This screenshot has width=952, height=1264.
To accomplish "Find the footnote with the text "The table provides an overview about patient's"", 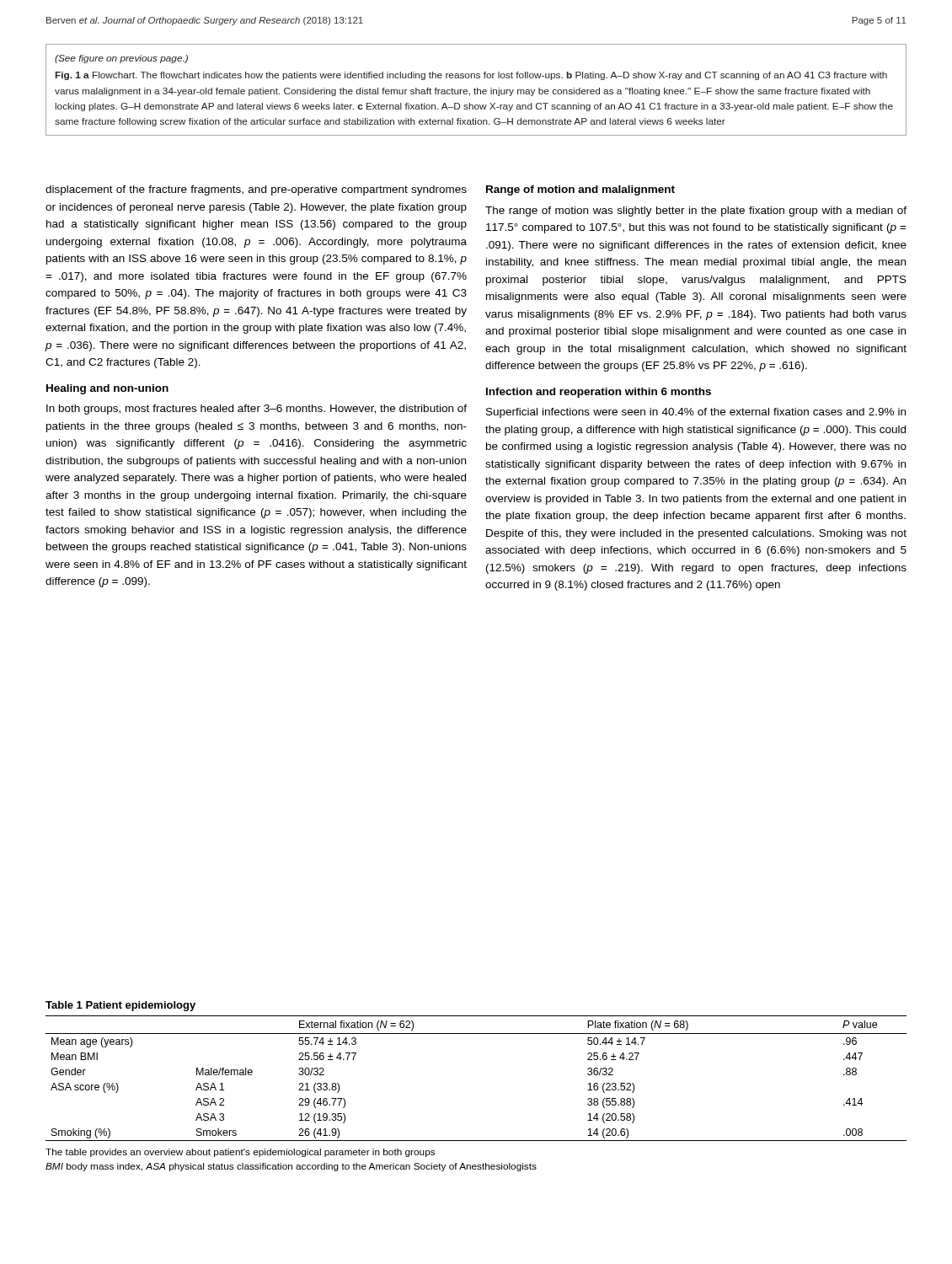I will pyautogui.click(x=291, y=1159).
